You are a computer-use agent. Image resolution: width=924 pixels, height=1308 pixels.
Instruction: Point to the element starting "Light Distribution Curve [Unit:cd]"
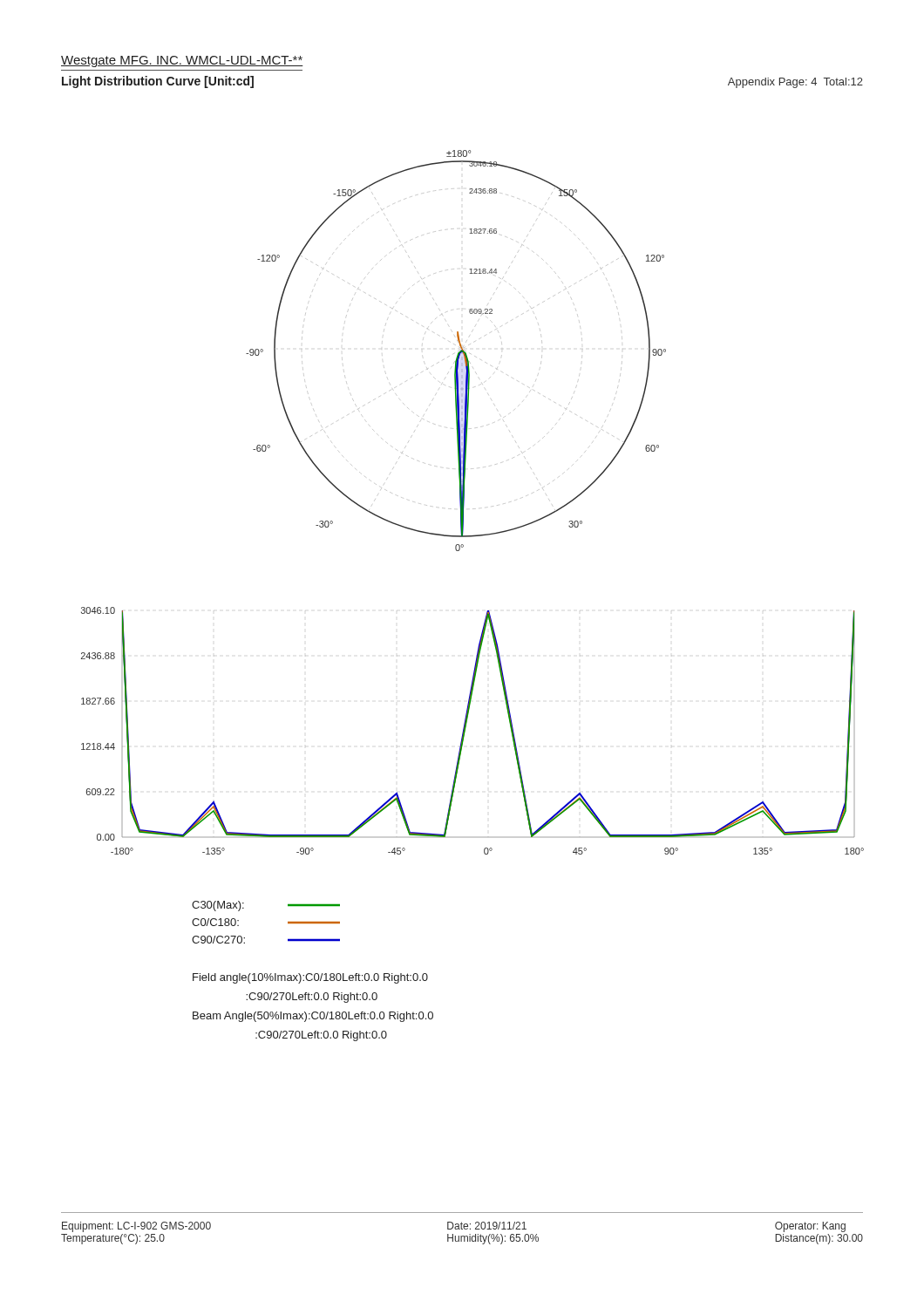coord(158,81)
